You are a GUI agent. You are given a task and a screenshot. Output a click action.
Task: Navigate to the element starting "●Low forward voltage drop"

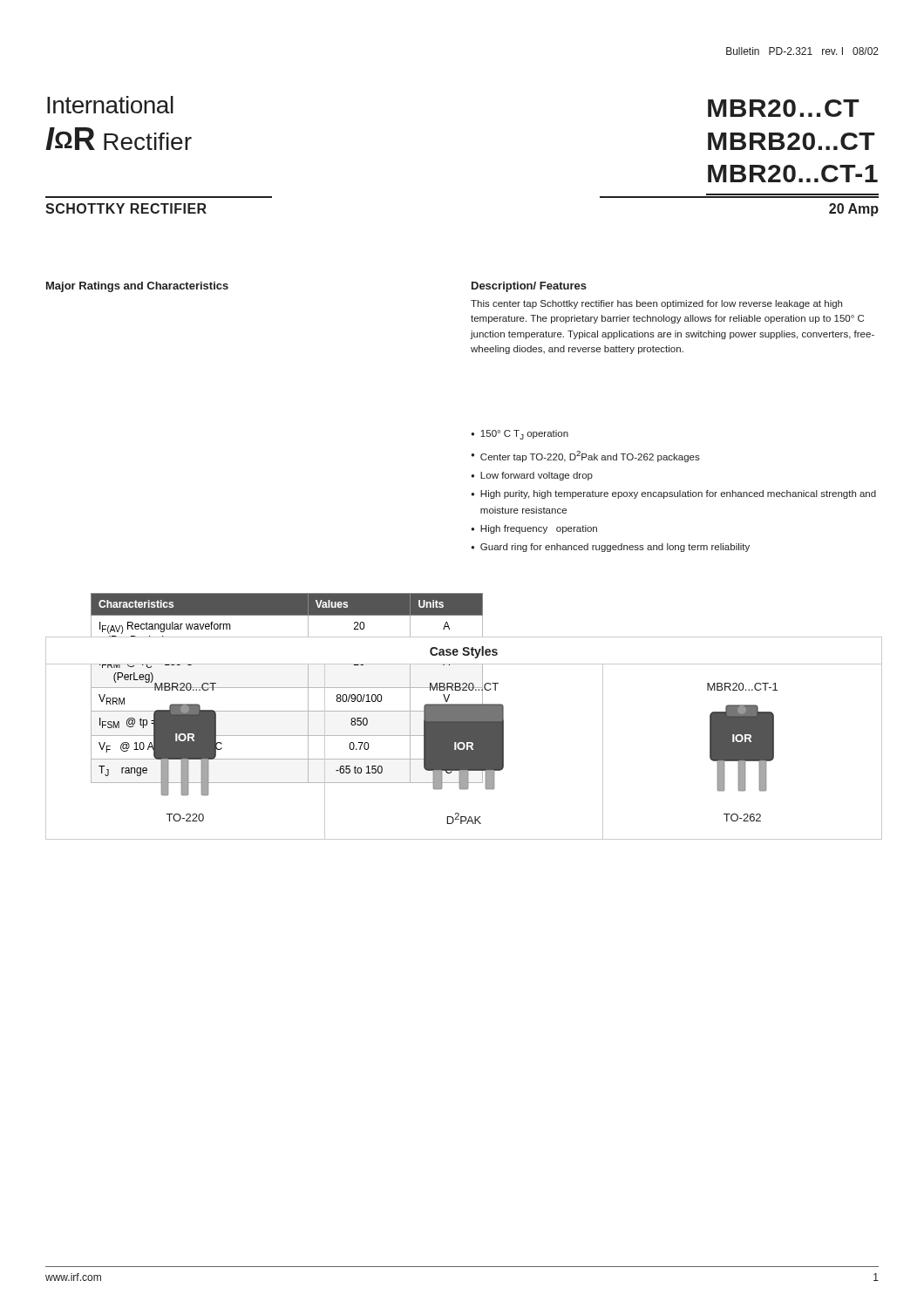tap(532, 475)
